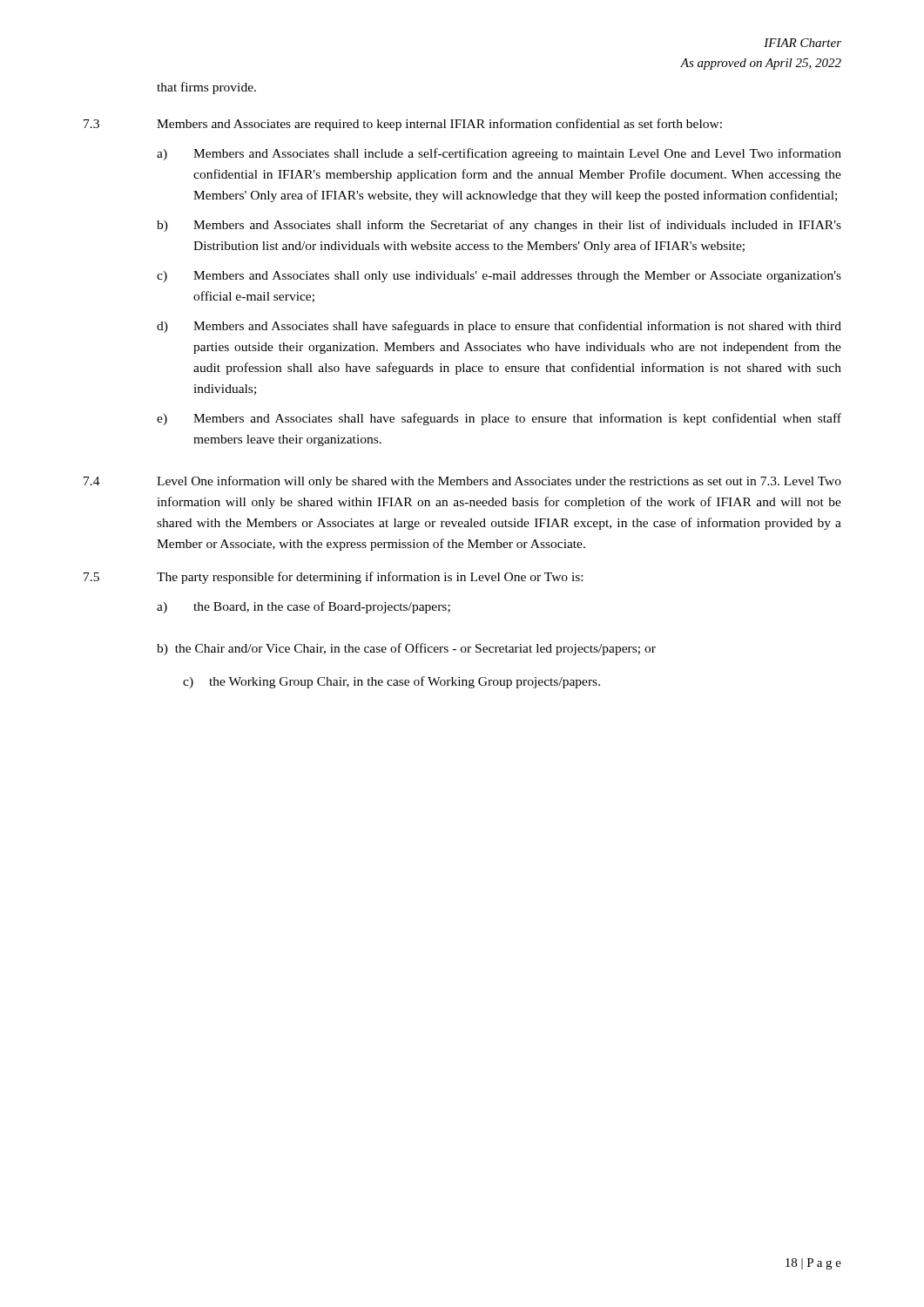The height and width of the screenshot is (1307, 924).
Task: Where is the passage that starts "c) Members and Associates shall only use individuals'"?
Action: [x=499, y=286]
